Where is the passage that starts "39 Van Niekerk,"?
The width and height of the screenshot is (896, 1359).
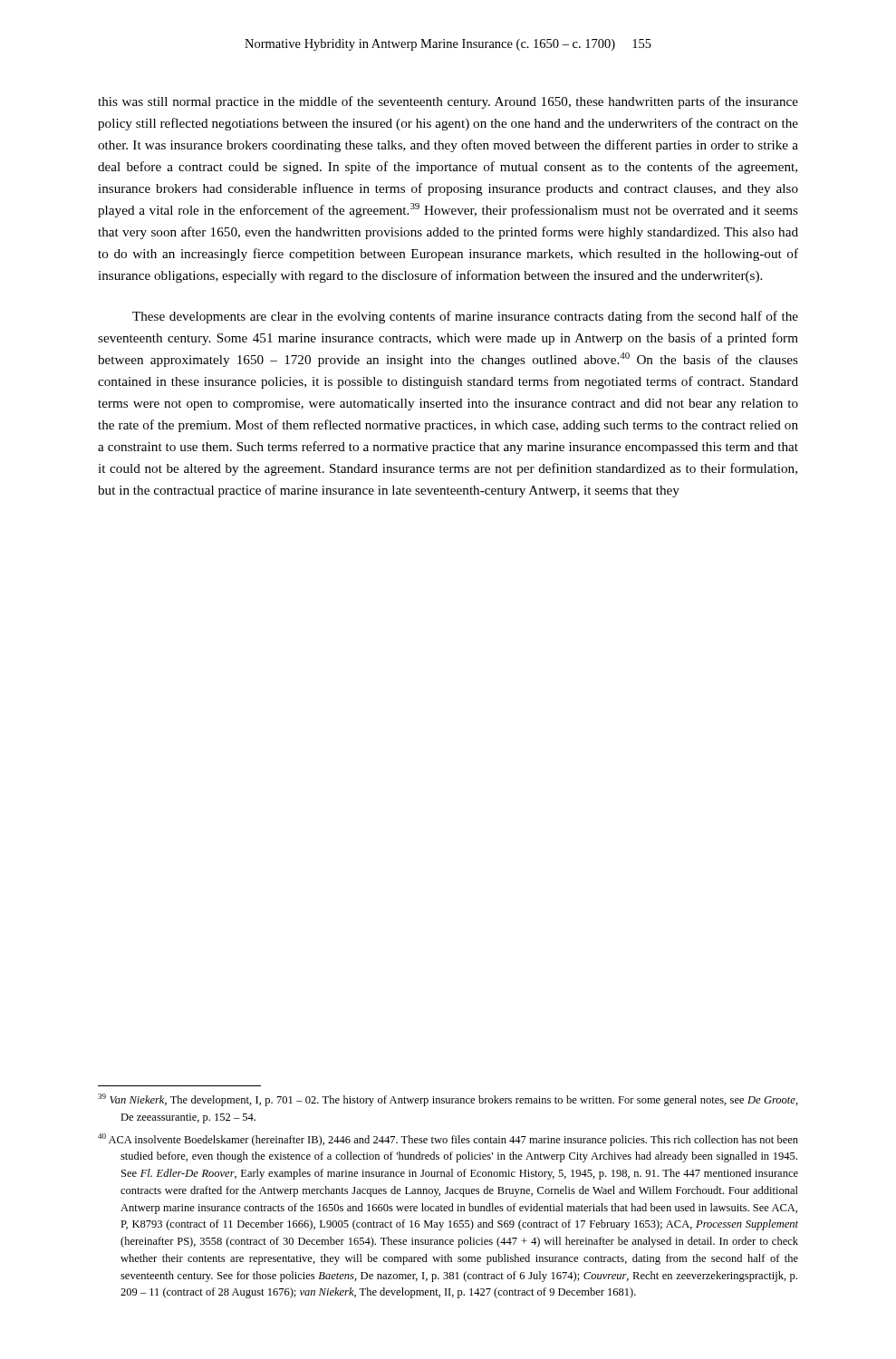[448, 1107]
